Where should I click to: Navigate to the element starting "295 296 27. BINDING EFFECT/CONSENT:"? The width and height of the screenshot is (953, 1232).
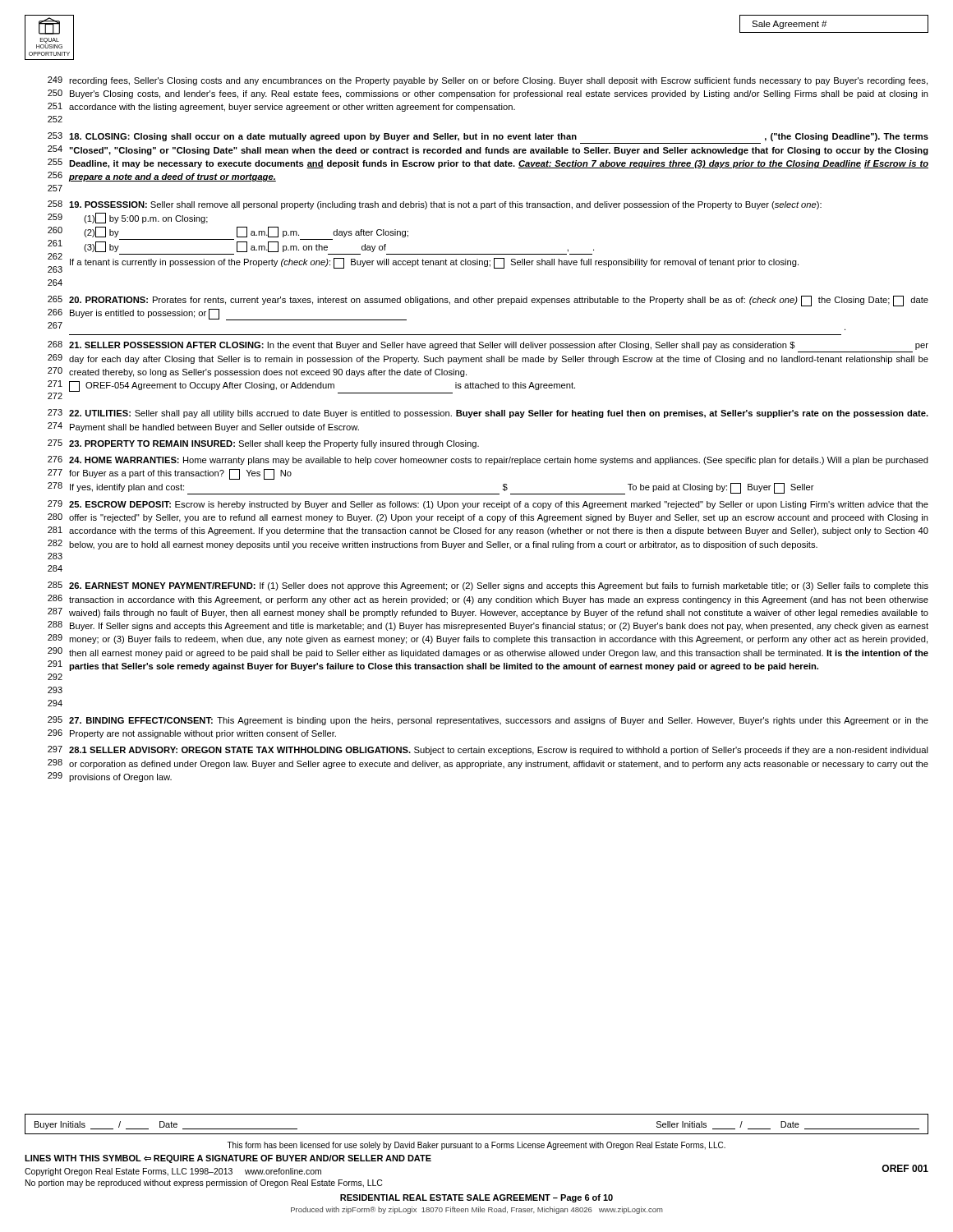[476, 727]
